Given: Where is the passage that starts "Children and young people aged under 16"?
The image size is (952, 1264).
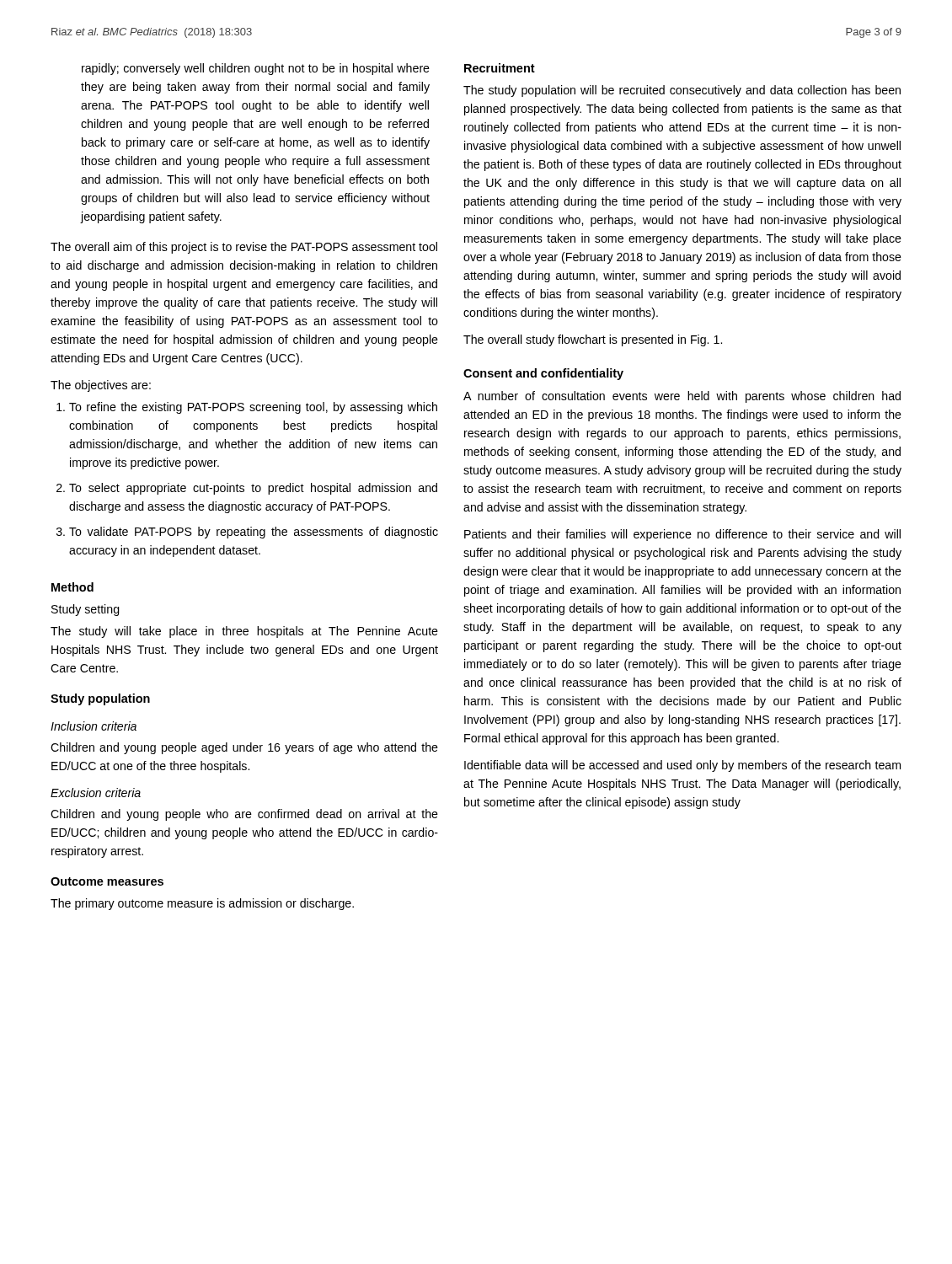Looking at the screenshot, I should 244,757.
